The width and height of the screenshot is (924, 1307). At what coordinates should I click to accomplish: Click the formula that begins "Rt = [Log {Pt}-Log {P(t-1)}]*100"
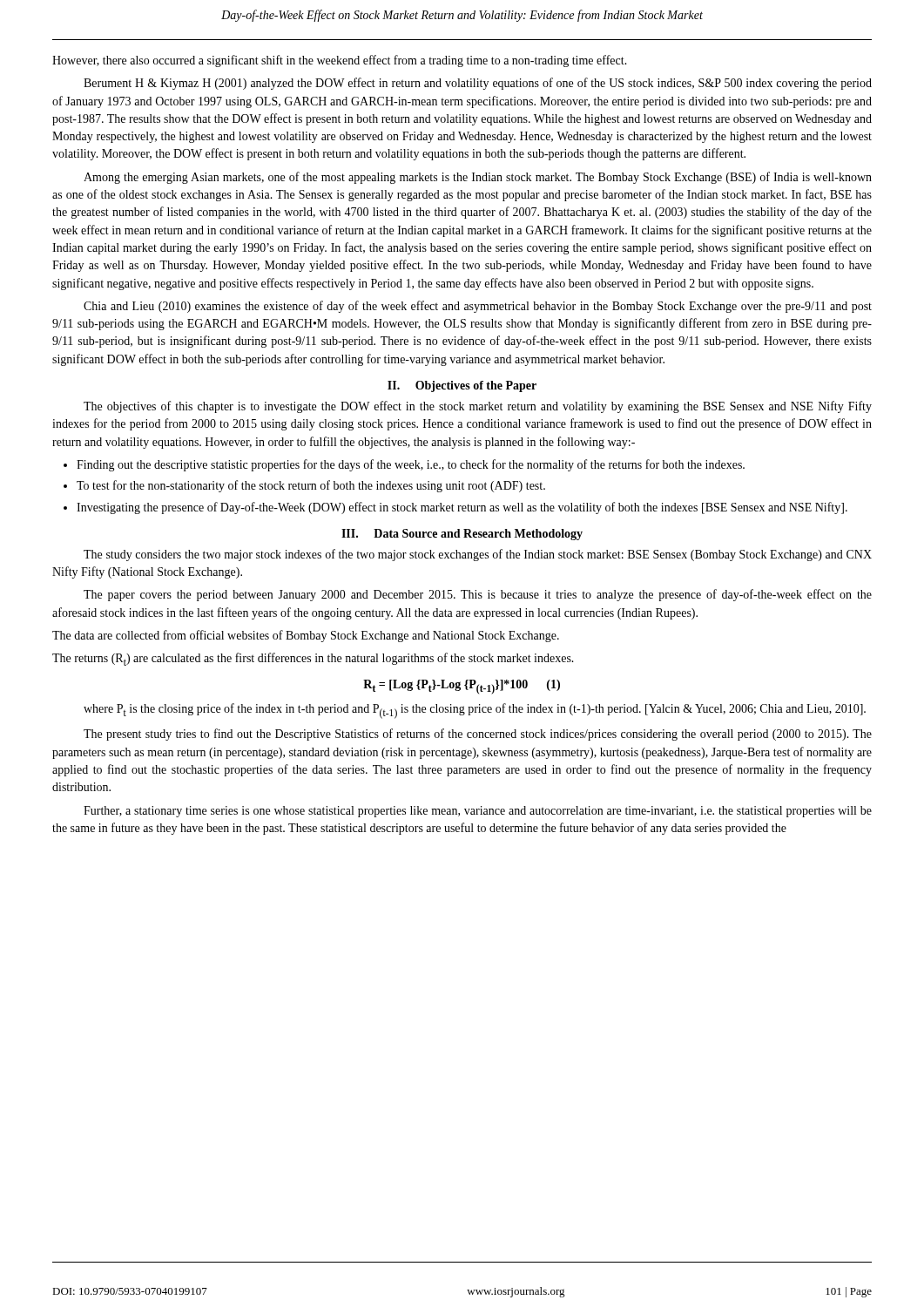(x=462, y=687)
